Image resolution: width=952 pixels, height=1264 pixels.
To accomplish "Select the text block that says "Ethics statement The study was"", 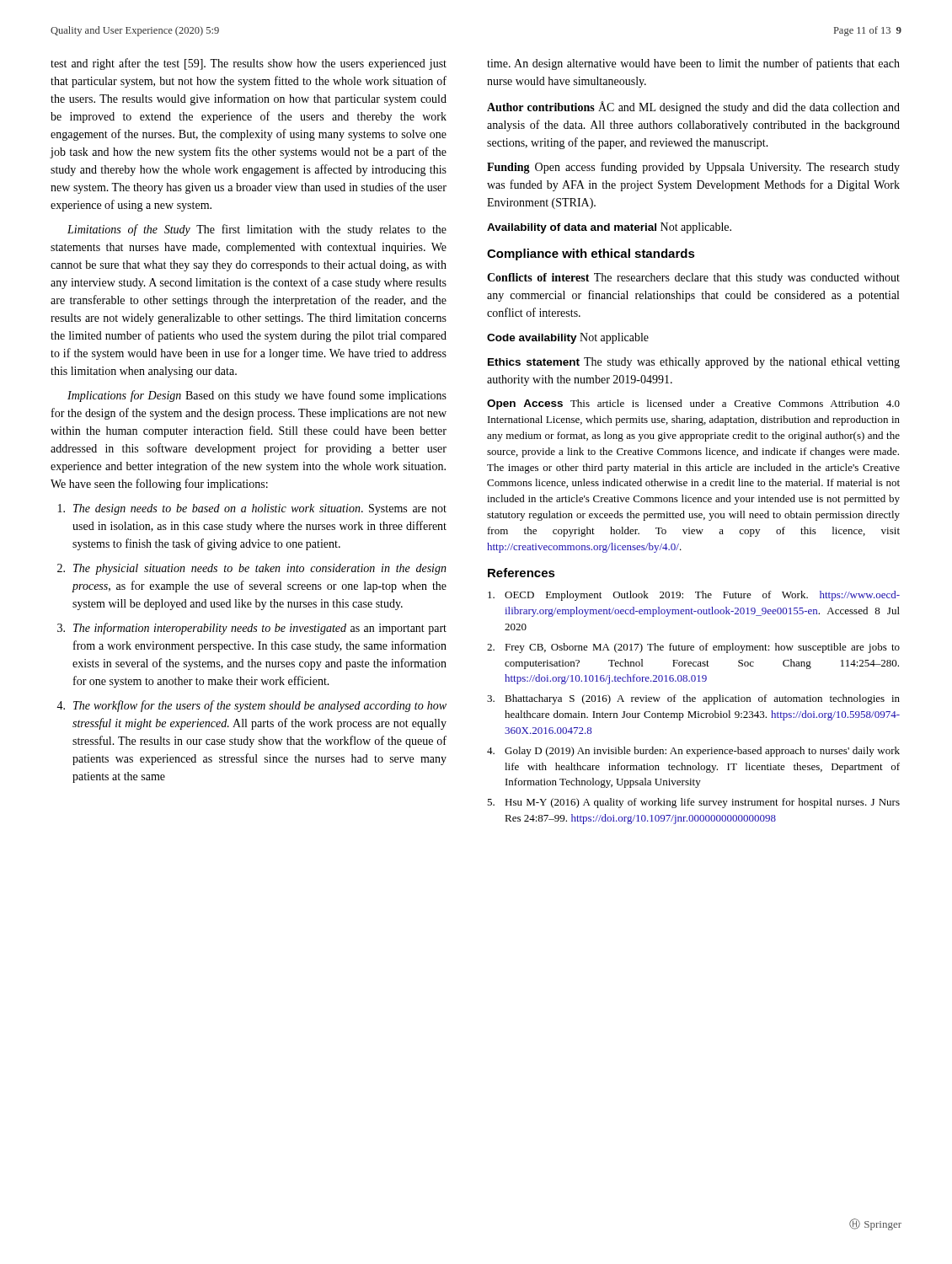I will tap(693, 371).
